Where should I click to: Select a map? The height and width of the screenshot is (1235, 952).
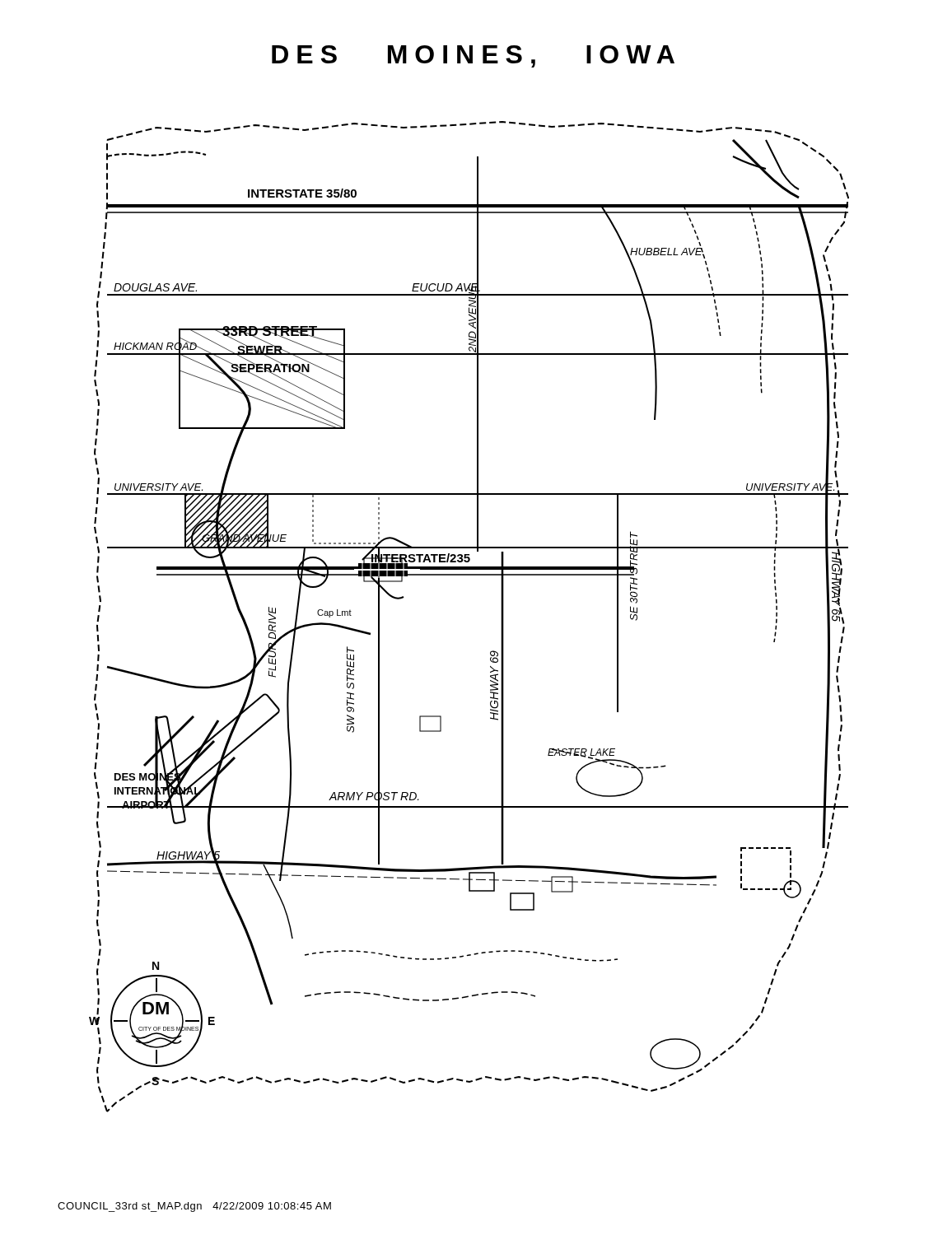coord(478,613)
